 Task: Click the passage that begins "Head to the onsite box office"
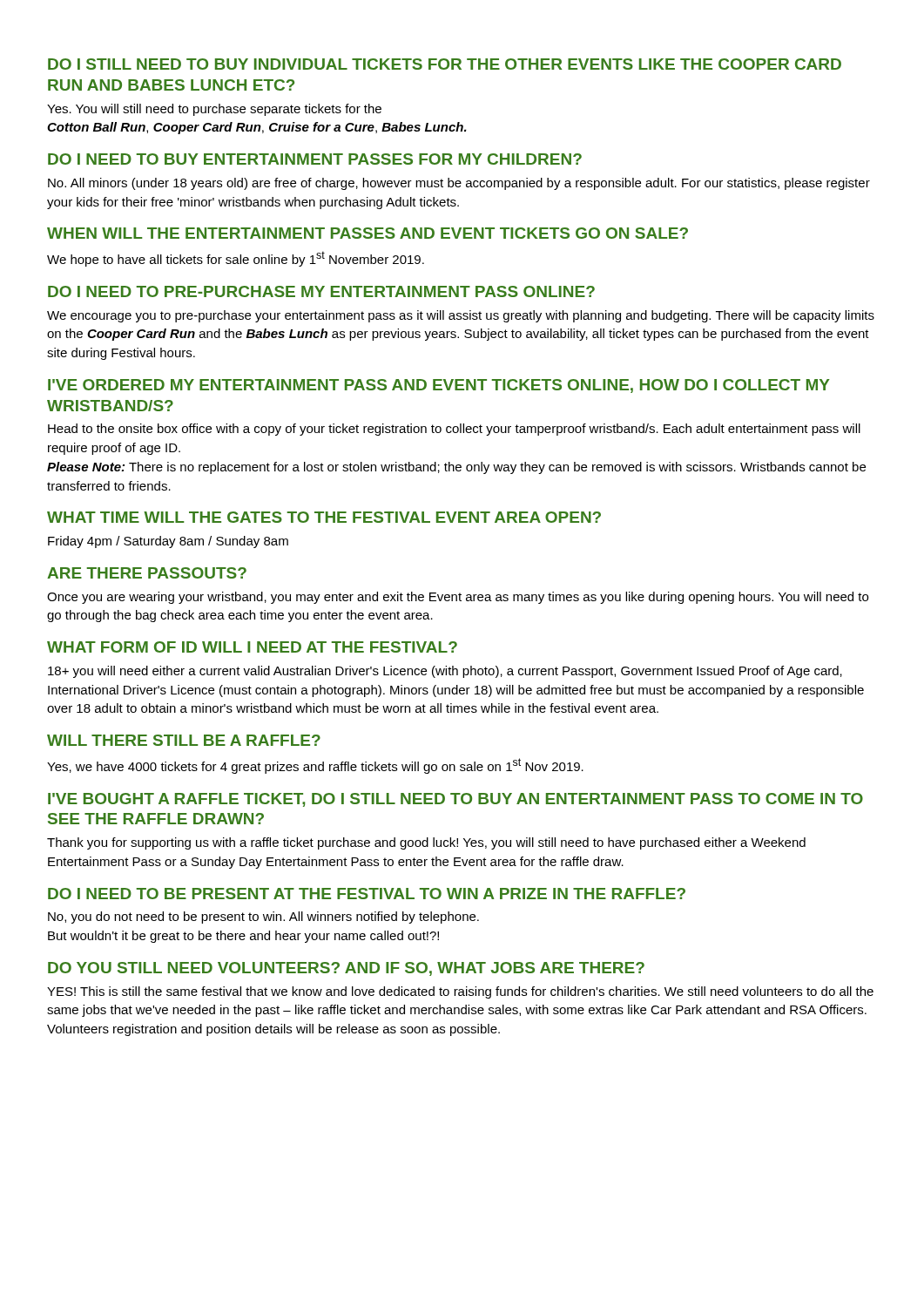(x=457, y=457)
